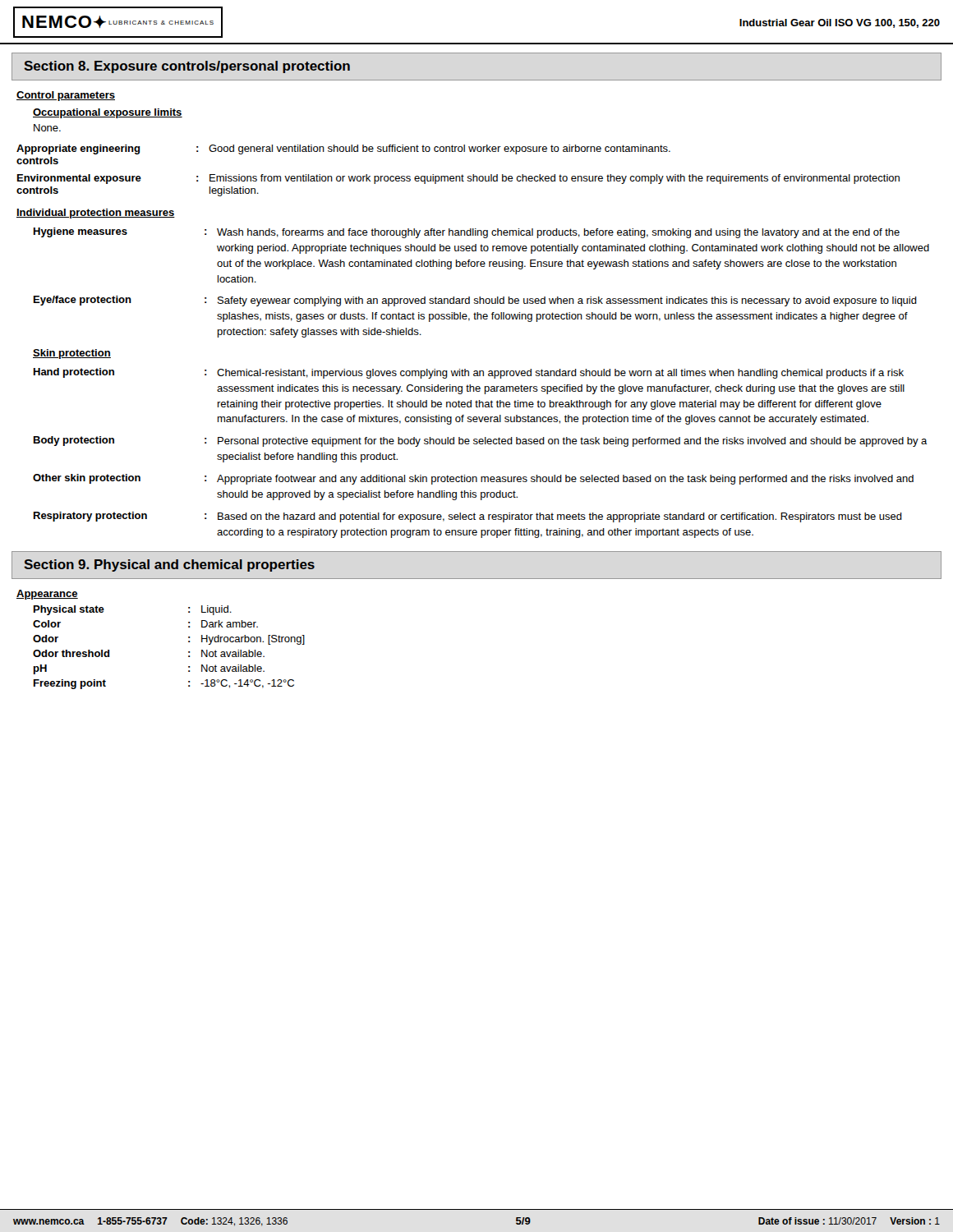Click on the element starting "Appropriate engineeringcontrols :"
This screenshot has height=1232, width=953.
(476, 154)
